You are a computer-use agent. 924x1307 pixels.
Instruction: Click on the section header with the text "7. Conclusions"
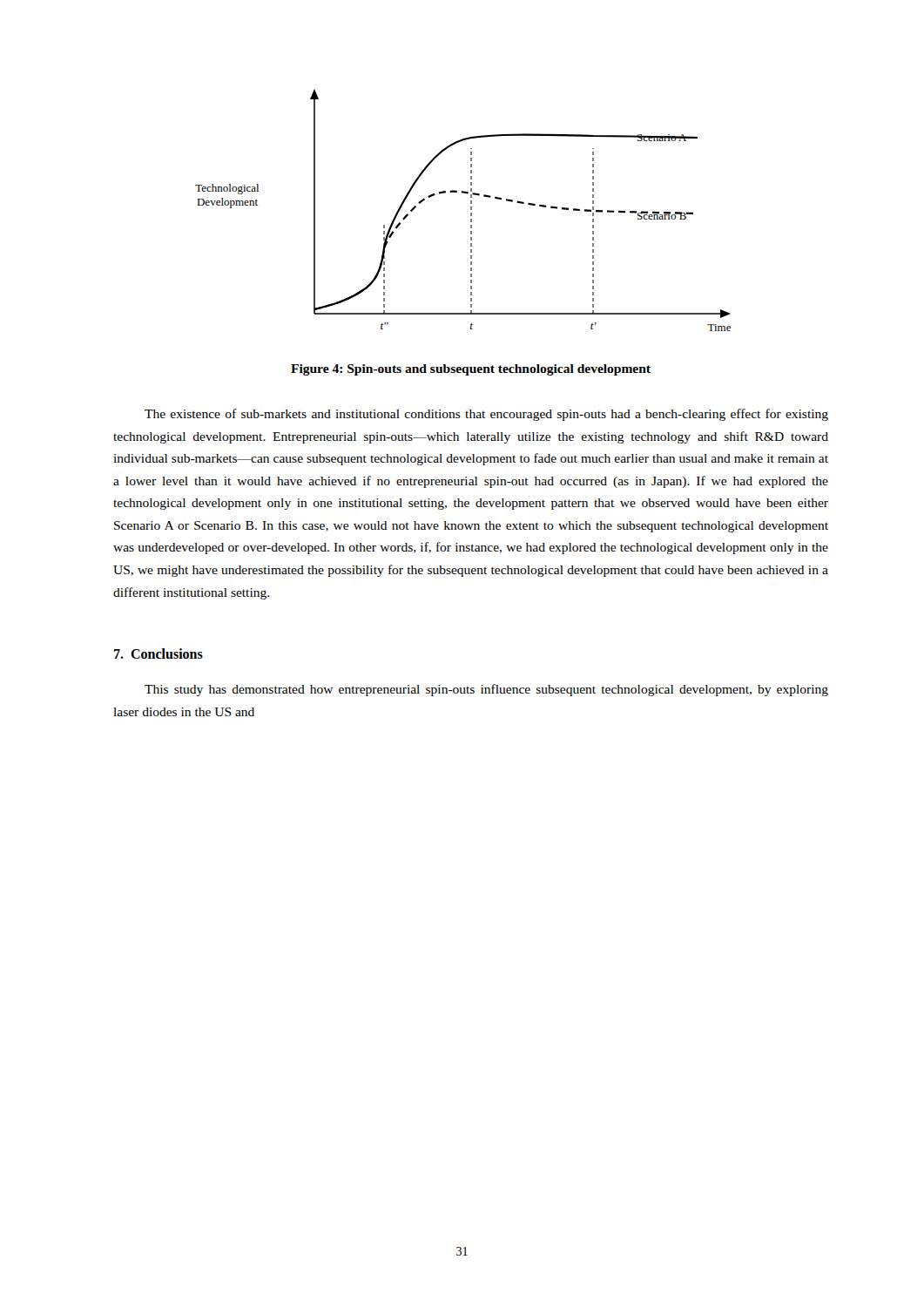click(158, 654)
